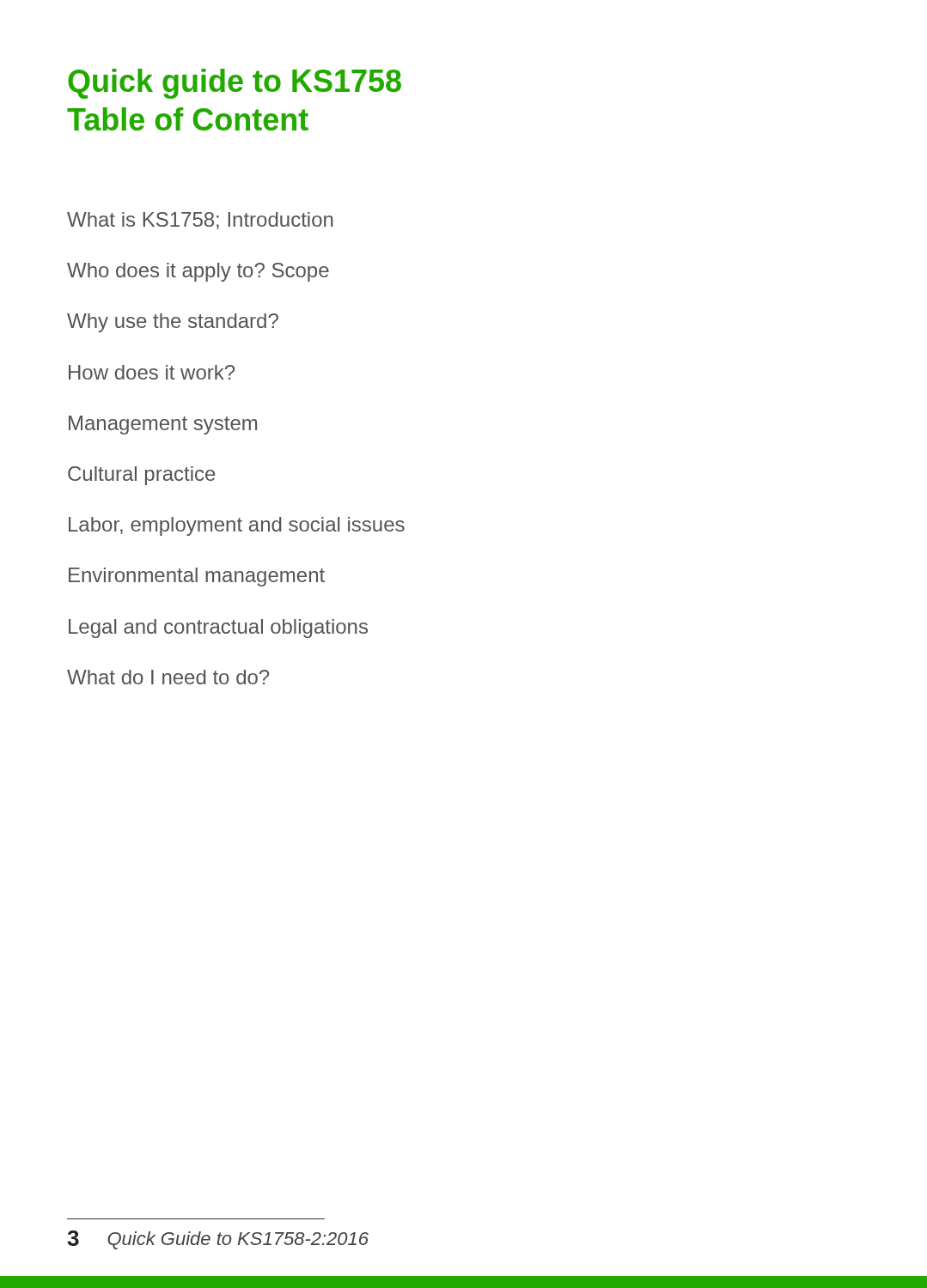Click on the region starting "Legal and contractual obligations"
The width and height of the screenshot is (927, 1288).
coord(218,626)
